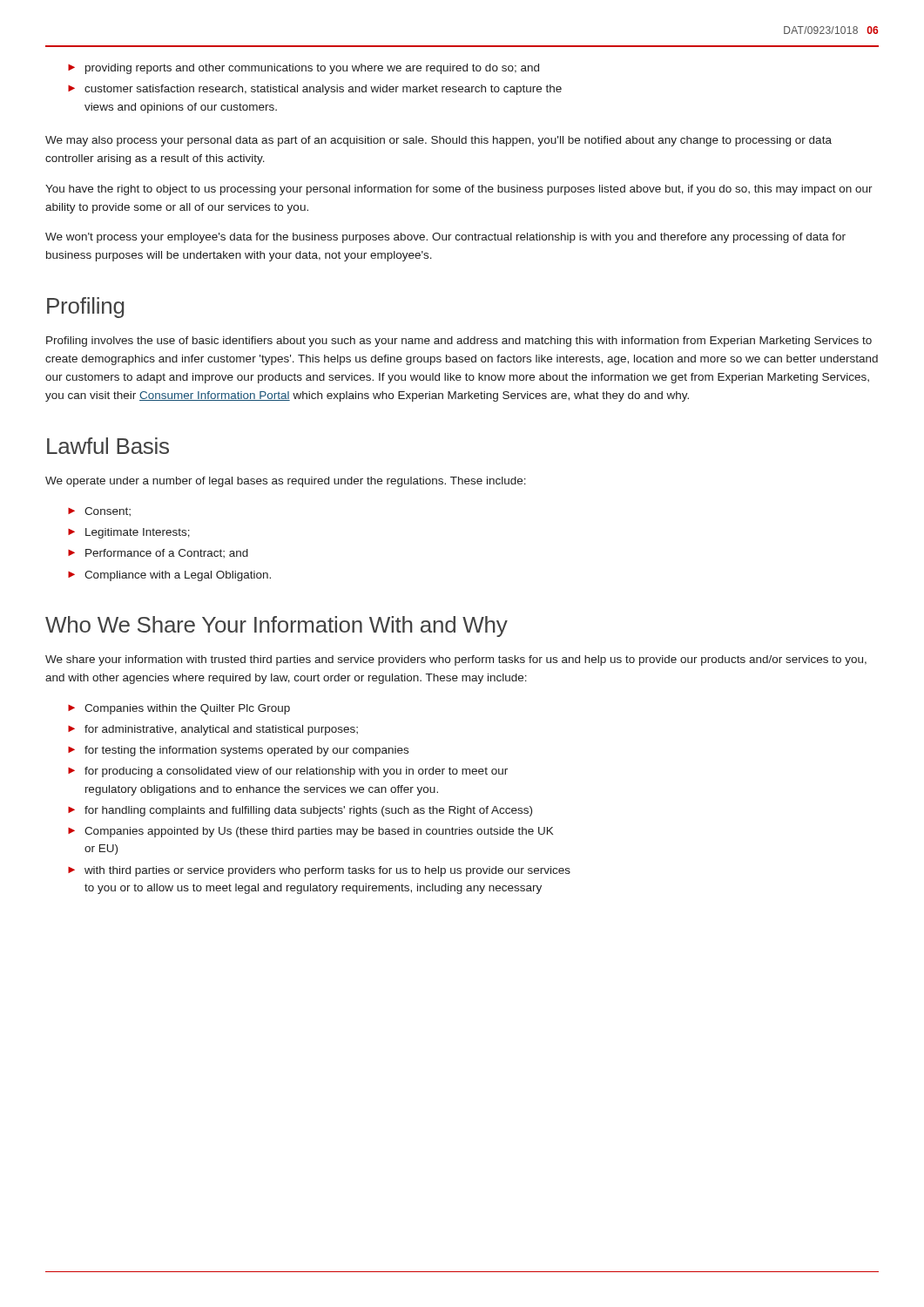Locate the block of text that opens with "We may also process your"
This screenshot has height=1307, width=924.
(x=438, y=149)
